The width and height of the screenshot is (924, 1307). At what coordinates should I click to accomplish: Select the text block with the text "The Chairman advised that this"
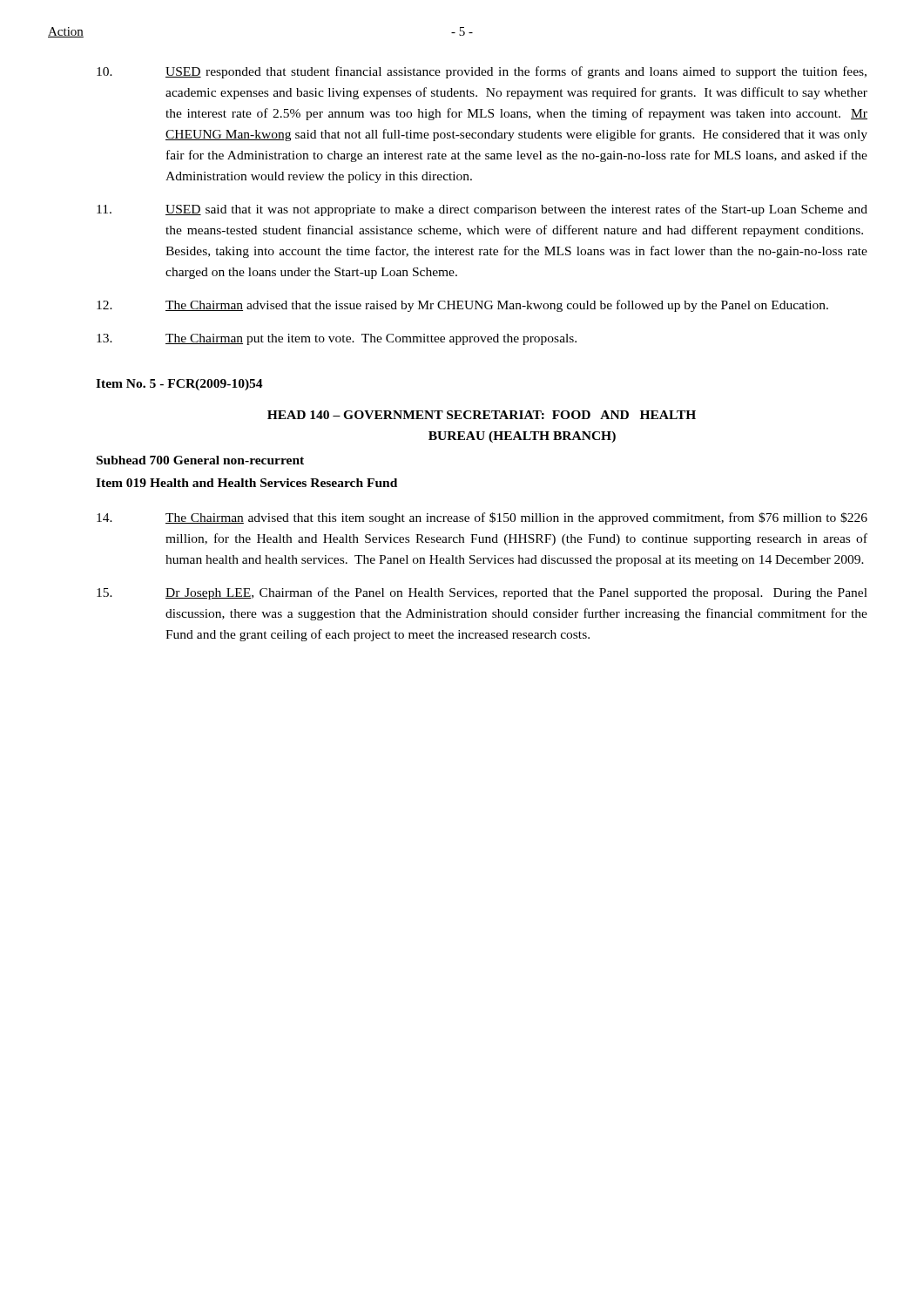tap(482, 539)
